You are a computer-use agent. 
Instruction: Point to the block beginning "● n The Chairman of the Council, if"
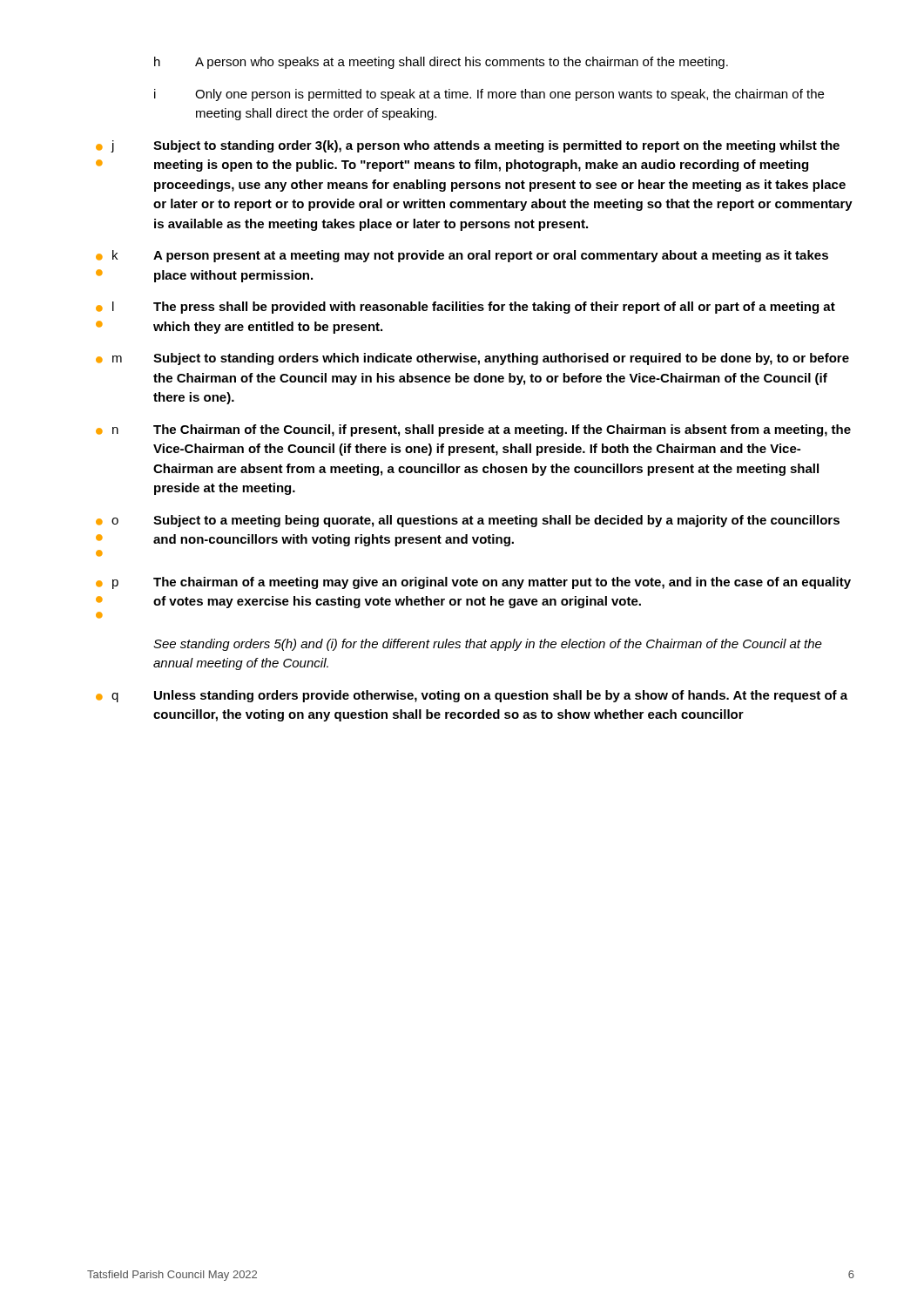click(x=471, y=459)
